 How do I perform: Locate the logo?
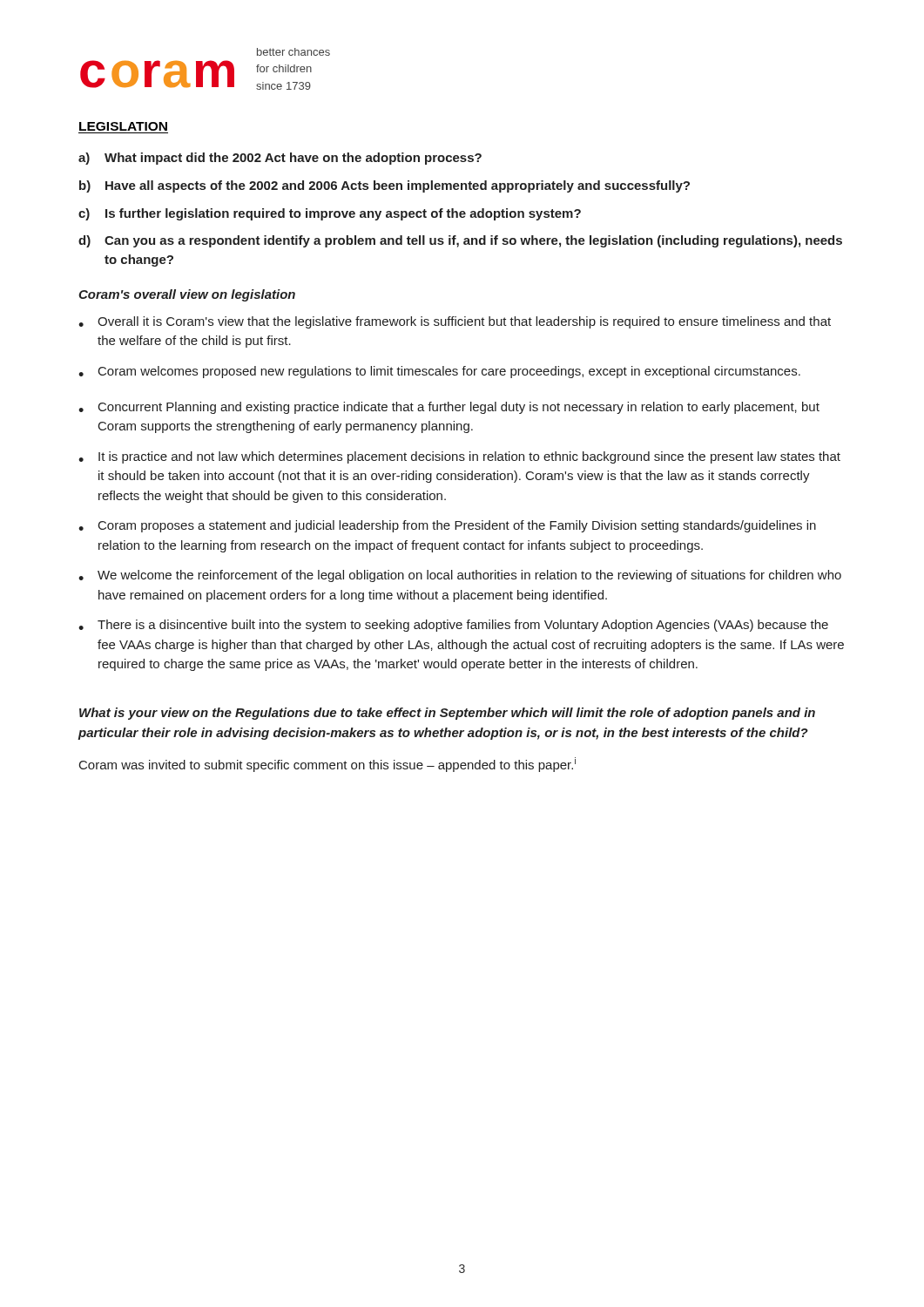coord(462,69)
